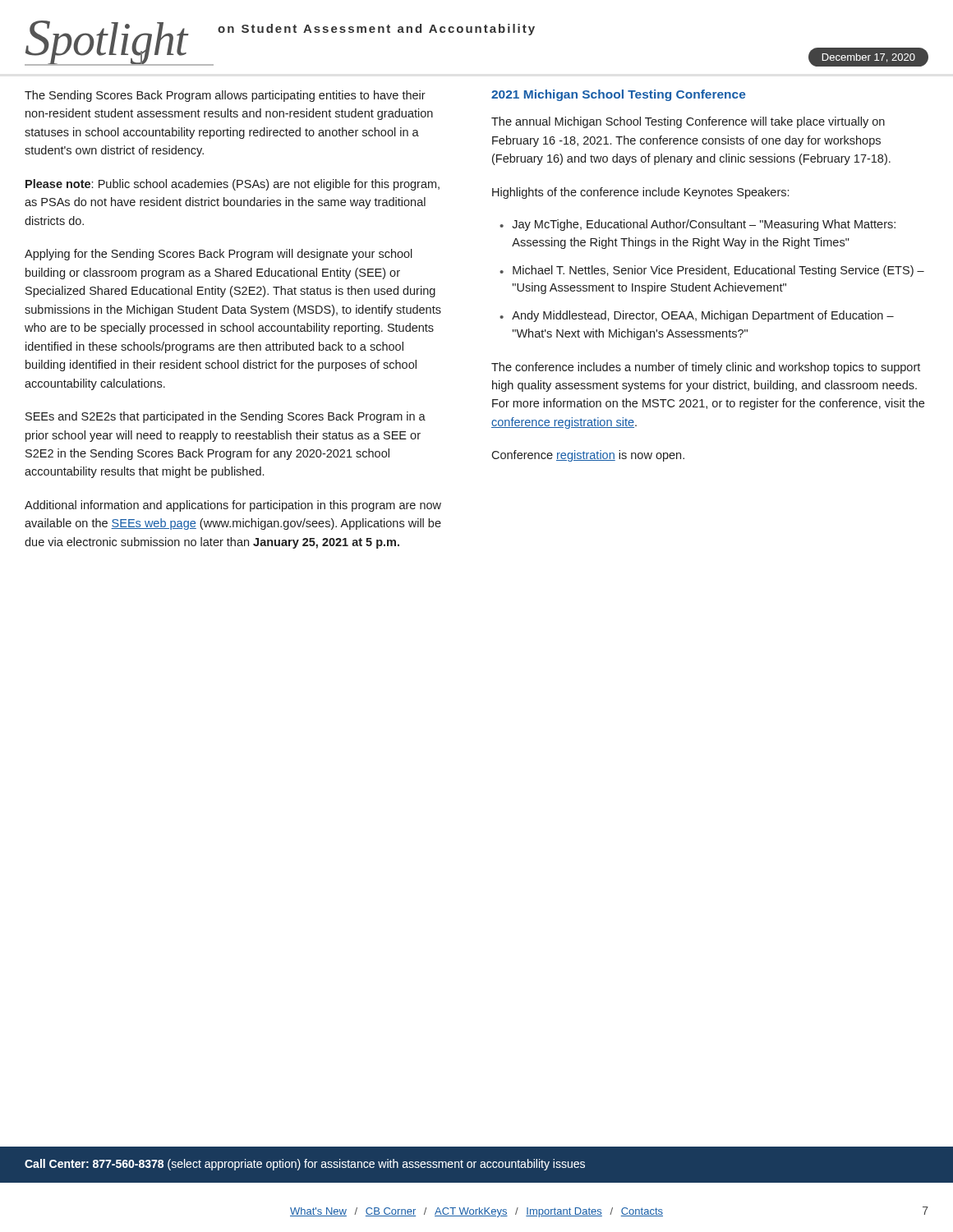Viewport: 953px width, 1232px height.
Task: Find the text block with the text "Please note: Public school academies"
Action: [x=233, y=202]
